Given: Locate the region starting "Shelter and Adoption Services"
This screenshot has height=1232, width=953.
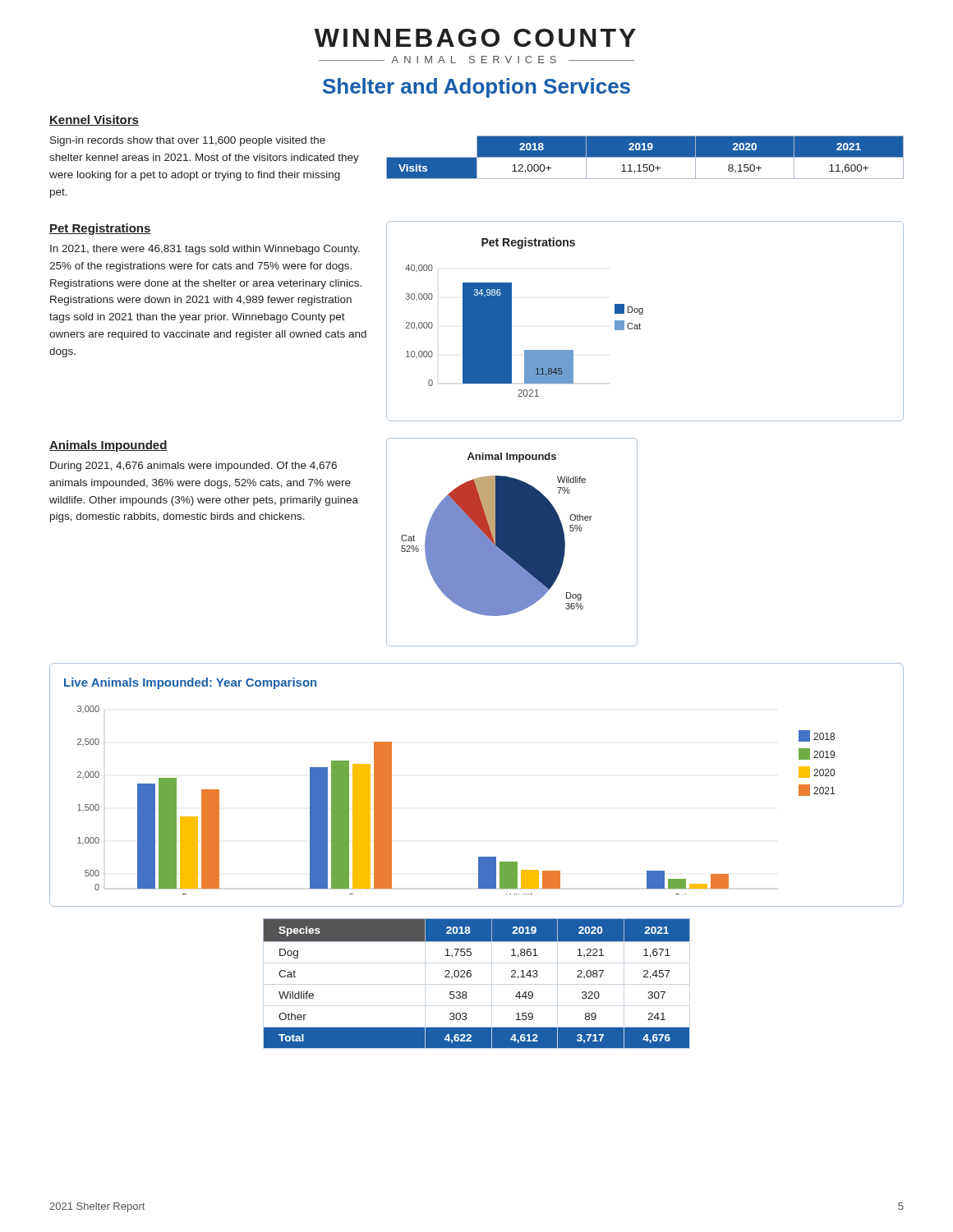Looking at the screenshot, I should (476, 86).
